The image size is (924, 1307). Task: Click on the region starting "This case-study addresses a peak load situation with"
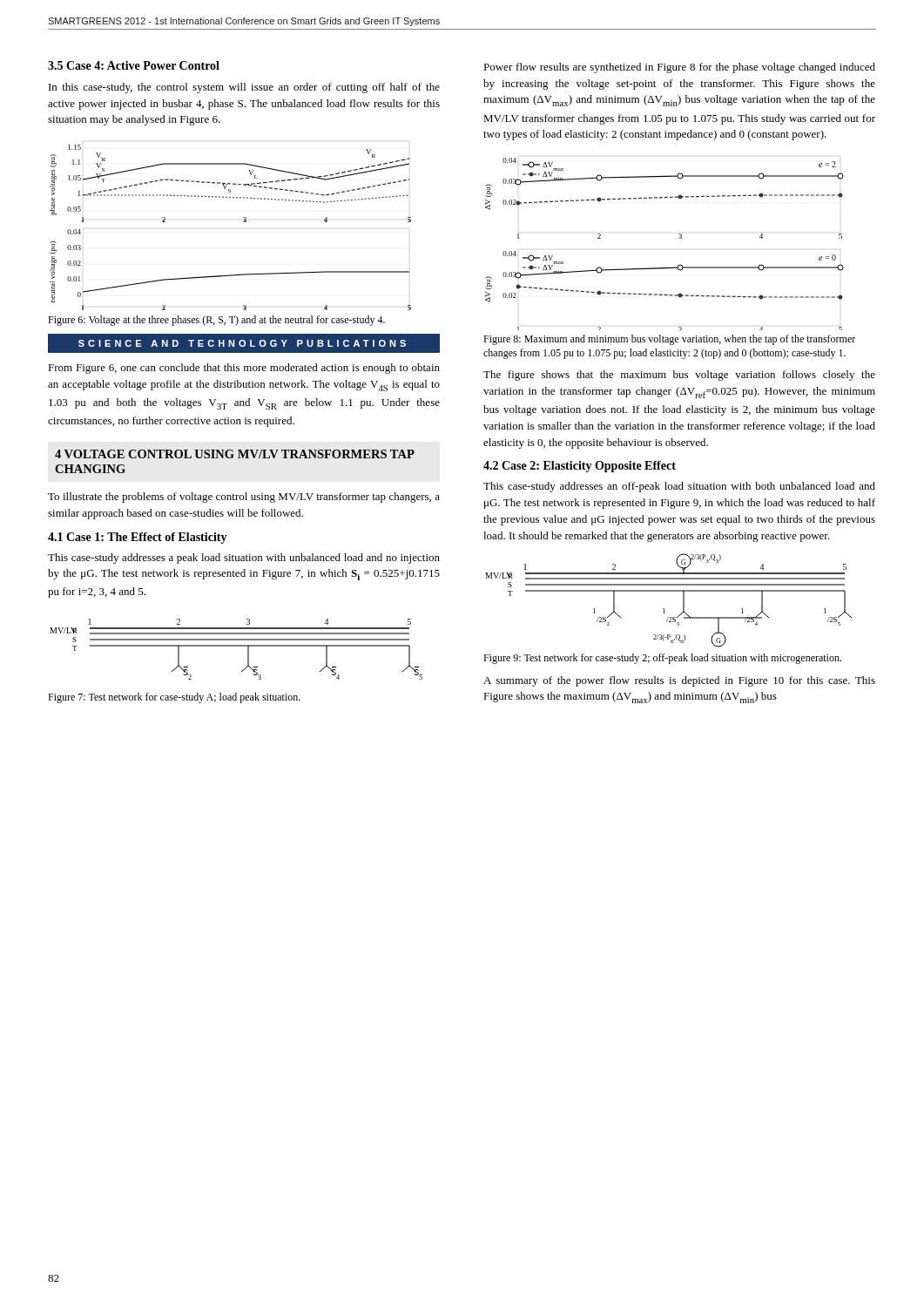coord(244,574)
